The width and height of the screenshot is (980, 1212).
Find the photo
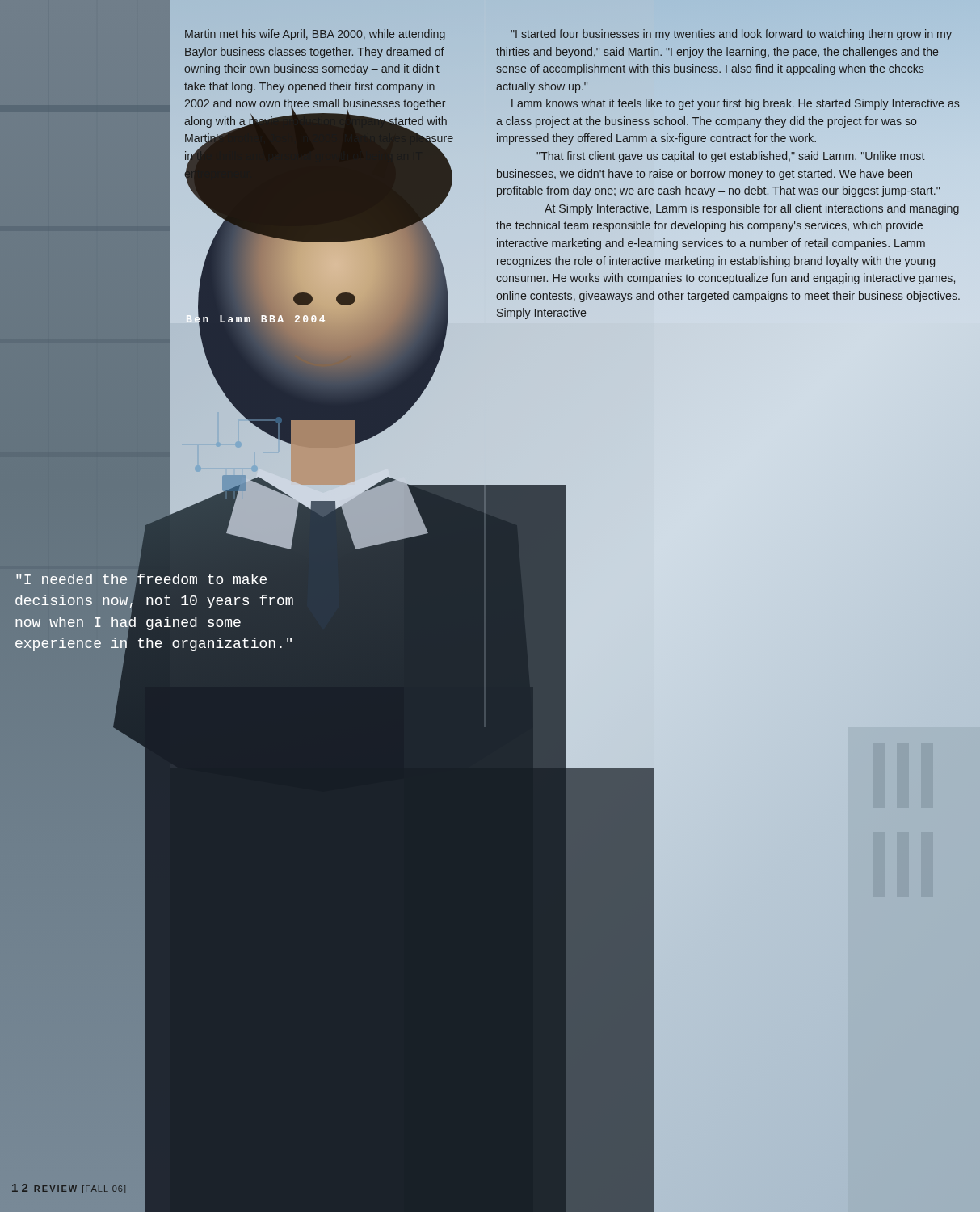(490, 606)
